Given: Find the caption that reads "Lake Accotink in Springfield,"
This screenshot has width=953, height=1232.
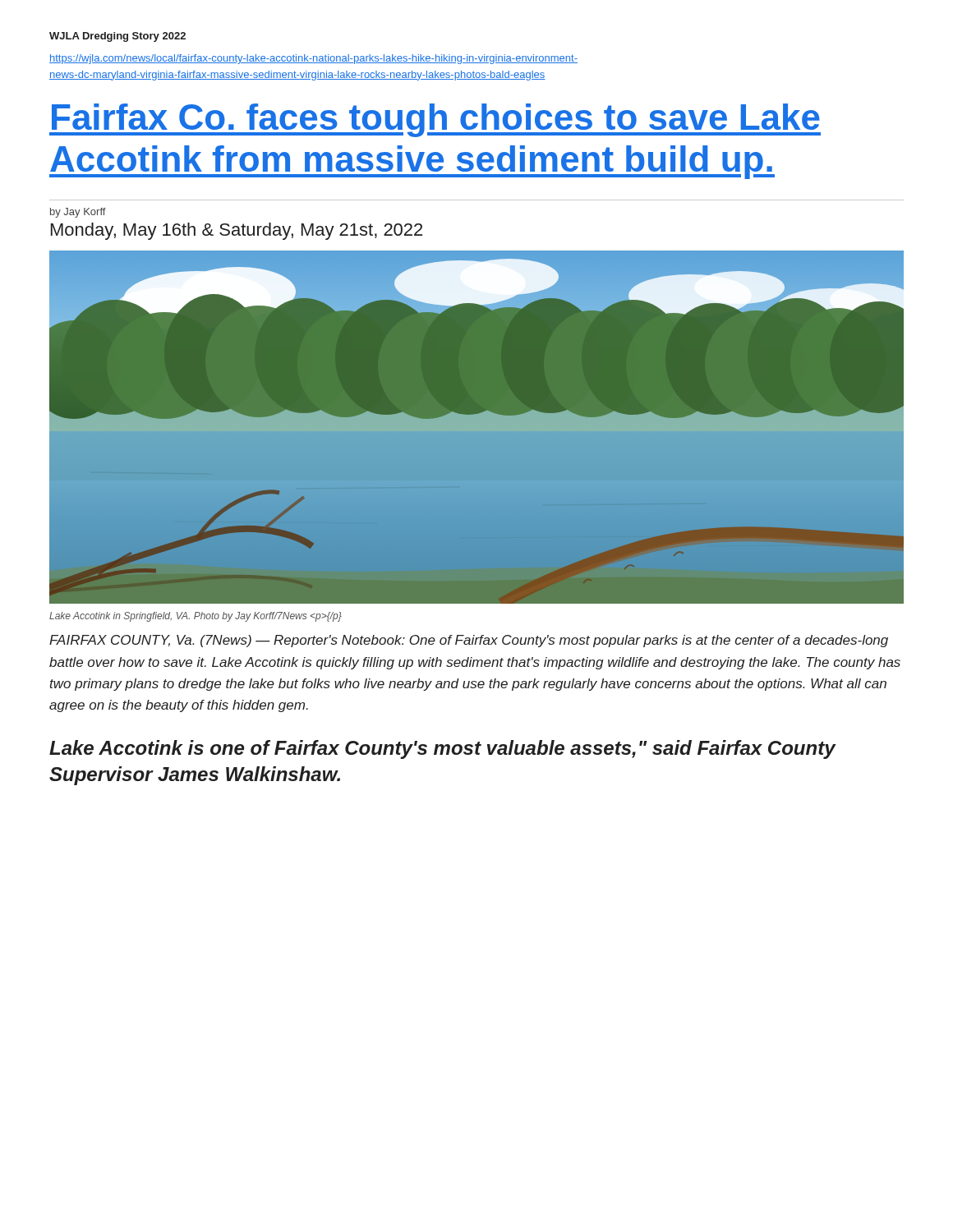Looking at the screenshot, I should click(195, 616).
